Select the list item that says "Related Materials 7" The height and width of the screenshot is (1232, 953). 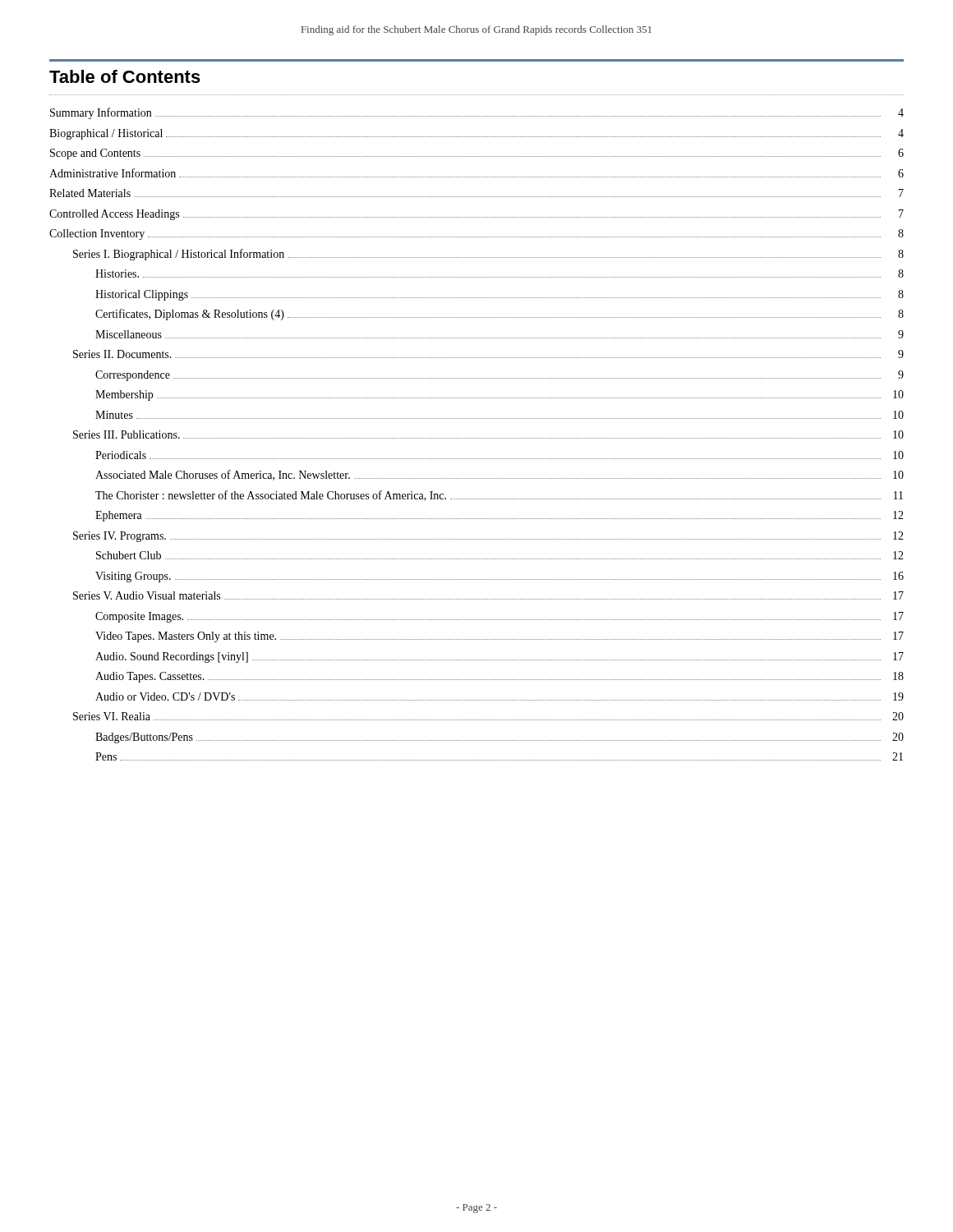pos(476,194)
